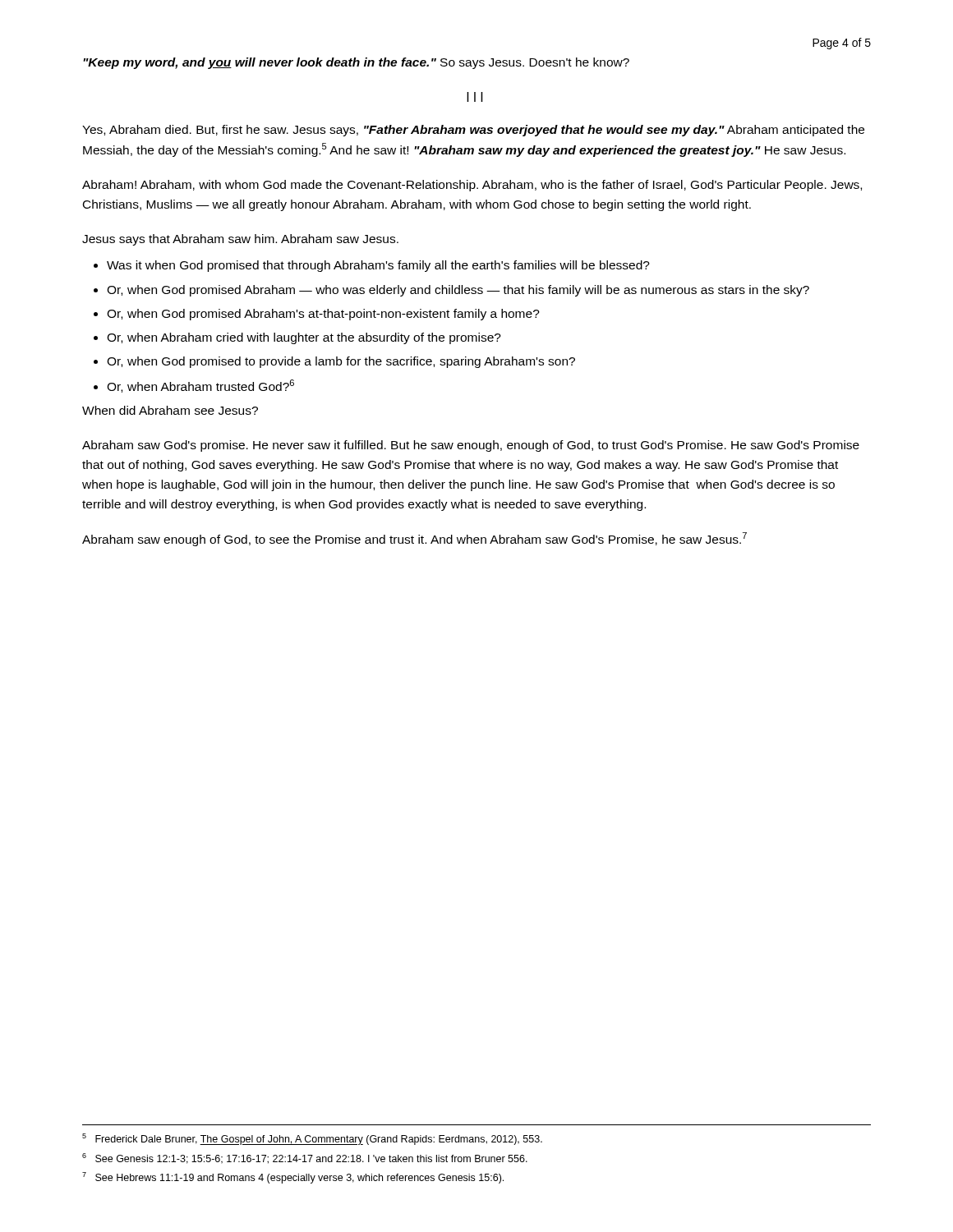Find the block on this page that starts "7 See Hebrews 11:1-19 and"
Viewport: 953px width, 1232px height.
[x=293, y=1177]
